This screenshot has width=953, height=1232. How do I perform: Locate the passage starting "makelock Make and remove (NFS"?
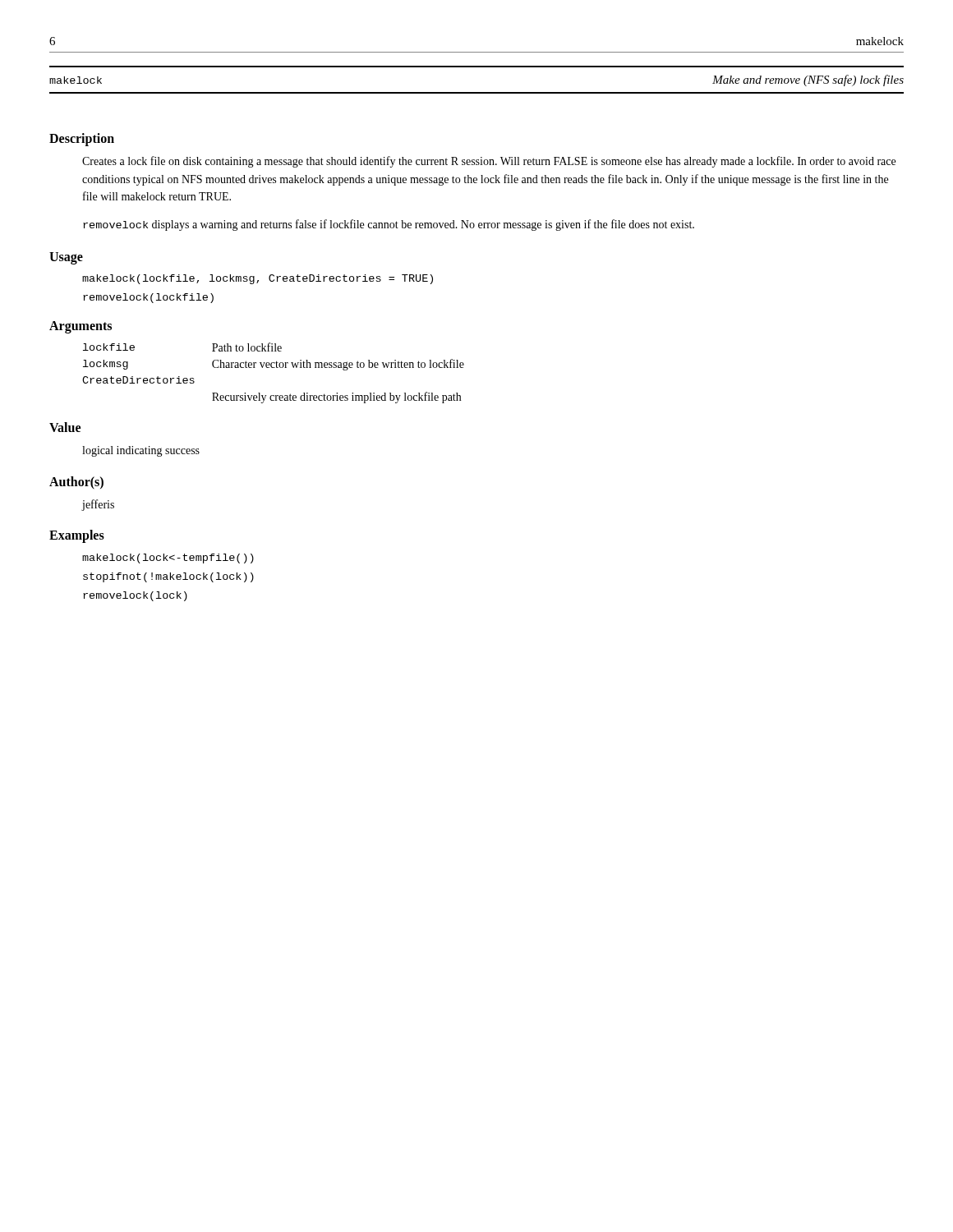[476, 80]
